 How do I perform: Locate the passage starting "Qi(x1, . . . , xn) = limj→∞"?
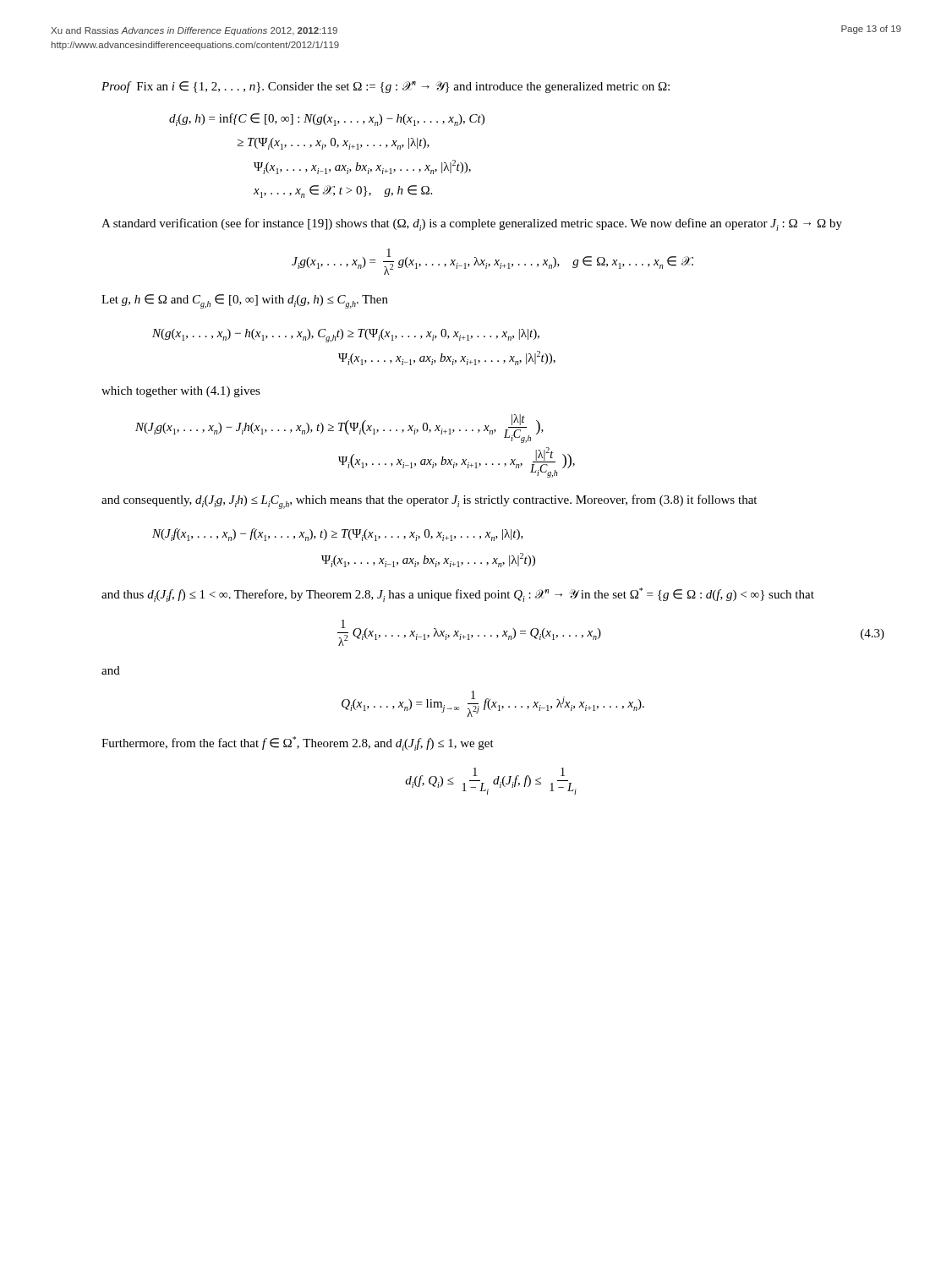[x=493, y=705]
